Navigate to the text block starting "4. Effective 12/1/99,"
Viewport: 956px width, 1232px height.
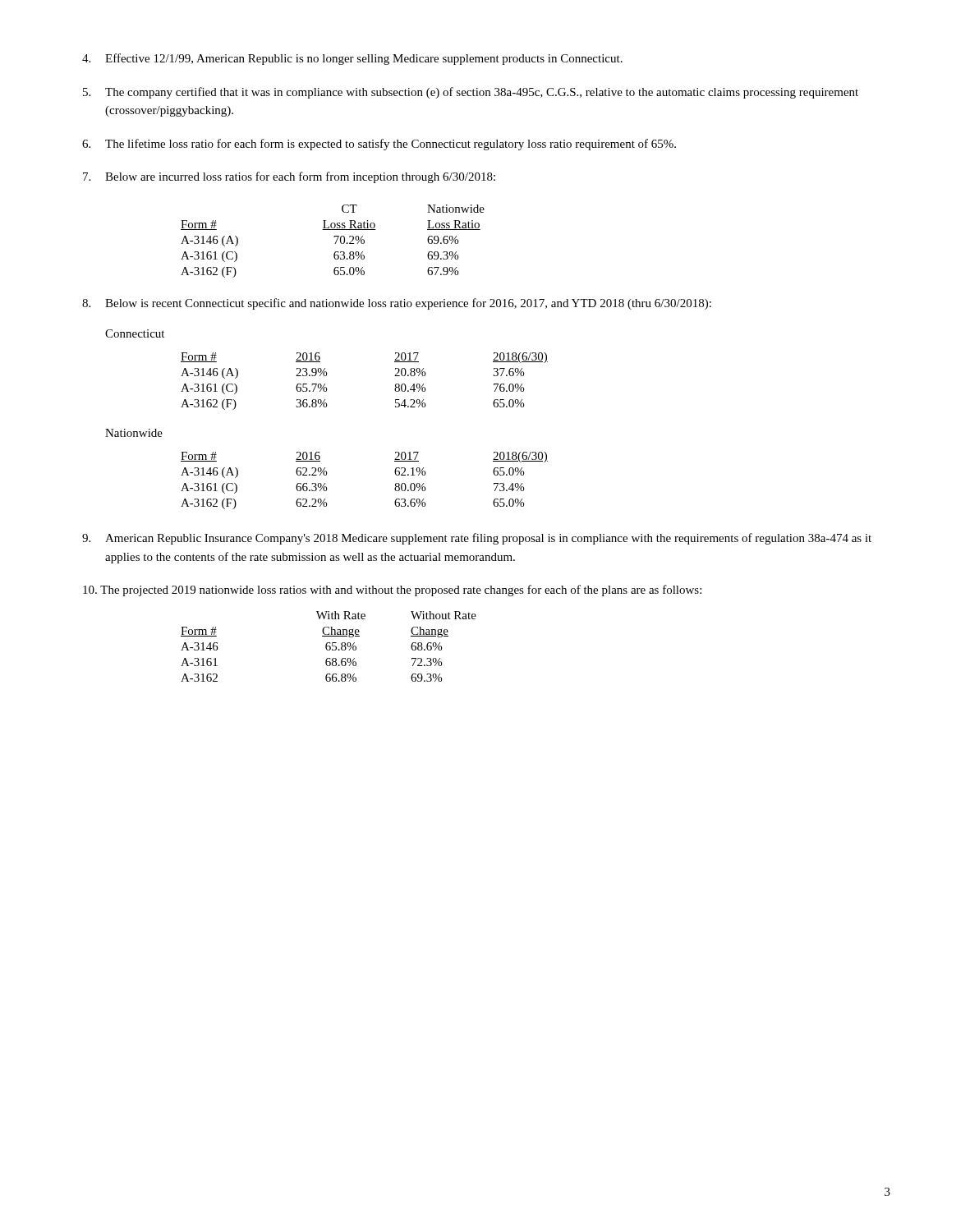coord(486,59)
